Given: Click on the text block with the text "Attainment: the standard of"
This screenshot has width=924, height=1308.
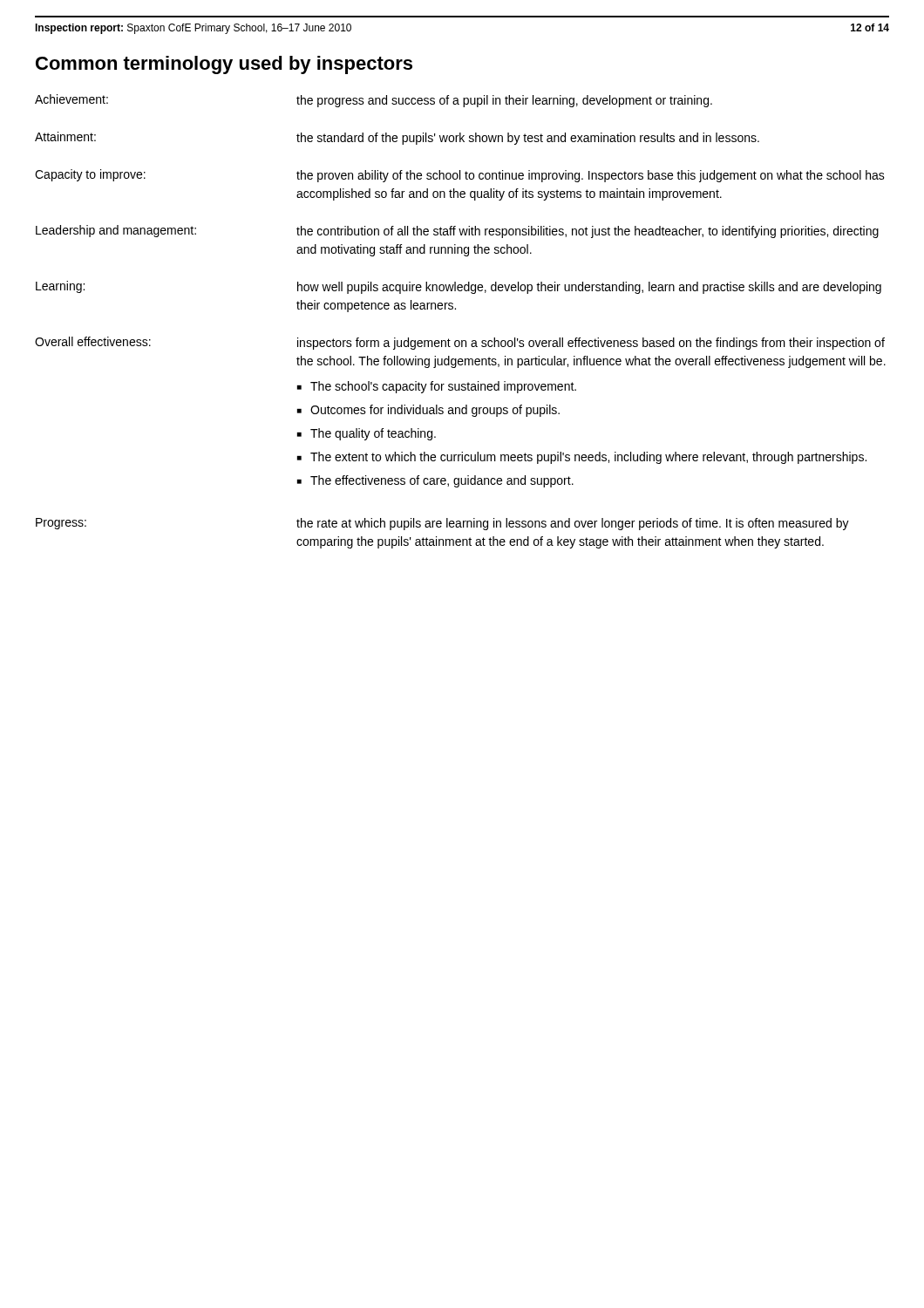Looking at the screenshot, I should (462, 138).
